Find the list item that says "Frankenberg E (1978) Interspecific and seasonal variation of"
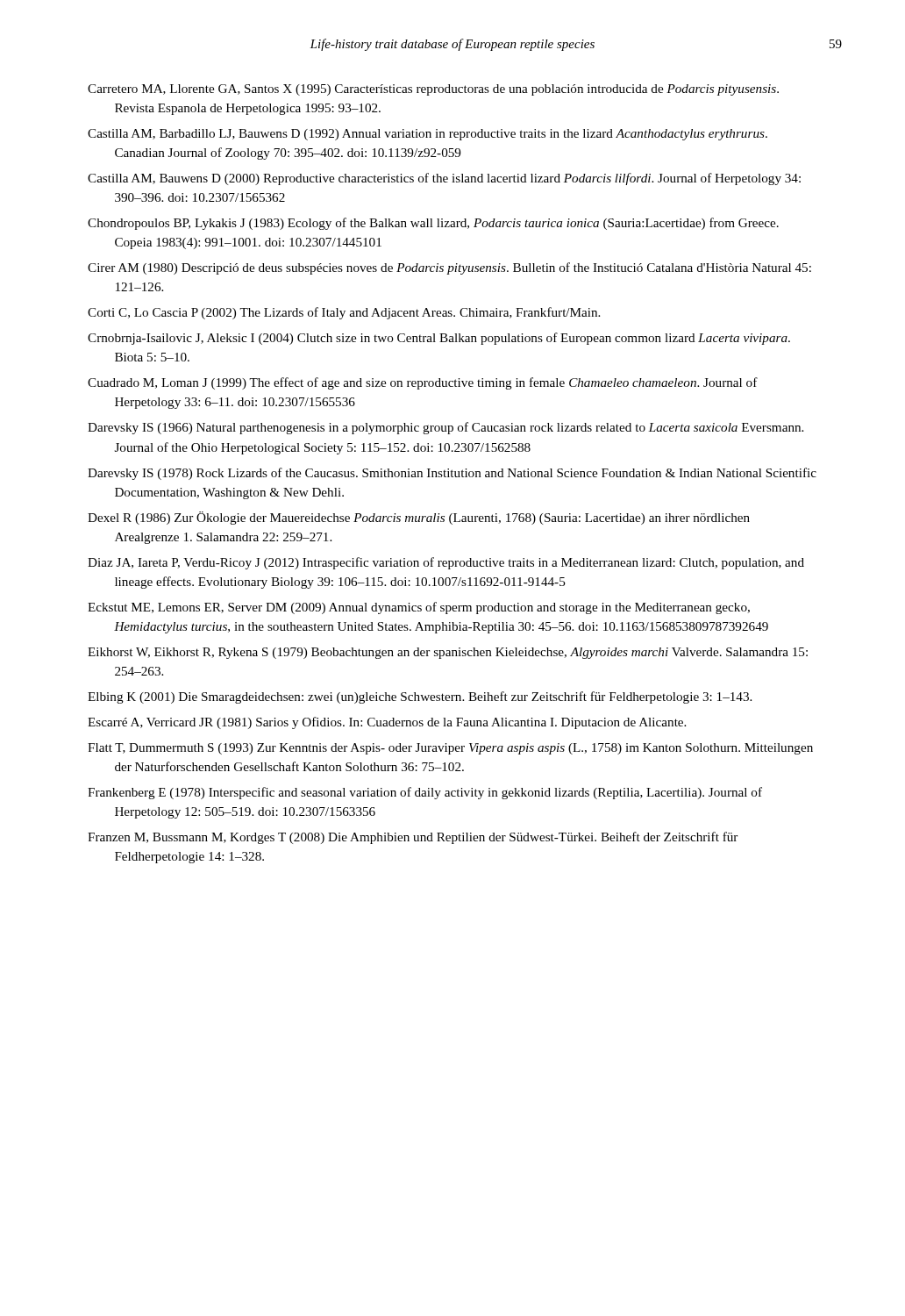Screen dimensions: 1316x905 (425, 801)
